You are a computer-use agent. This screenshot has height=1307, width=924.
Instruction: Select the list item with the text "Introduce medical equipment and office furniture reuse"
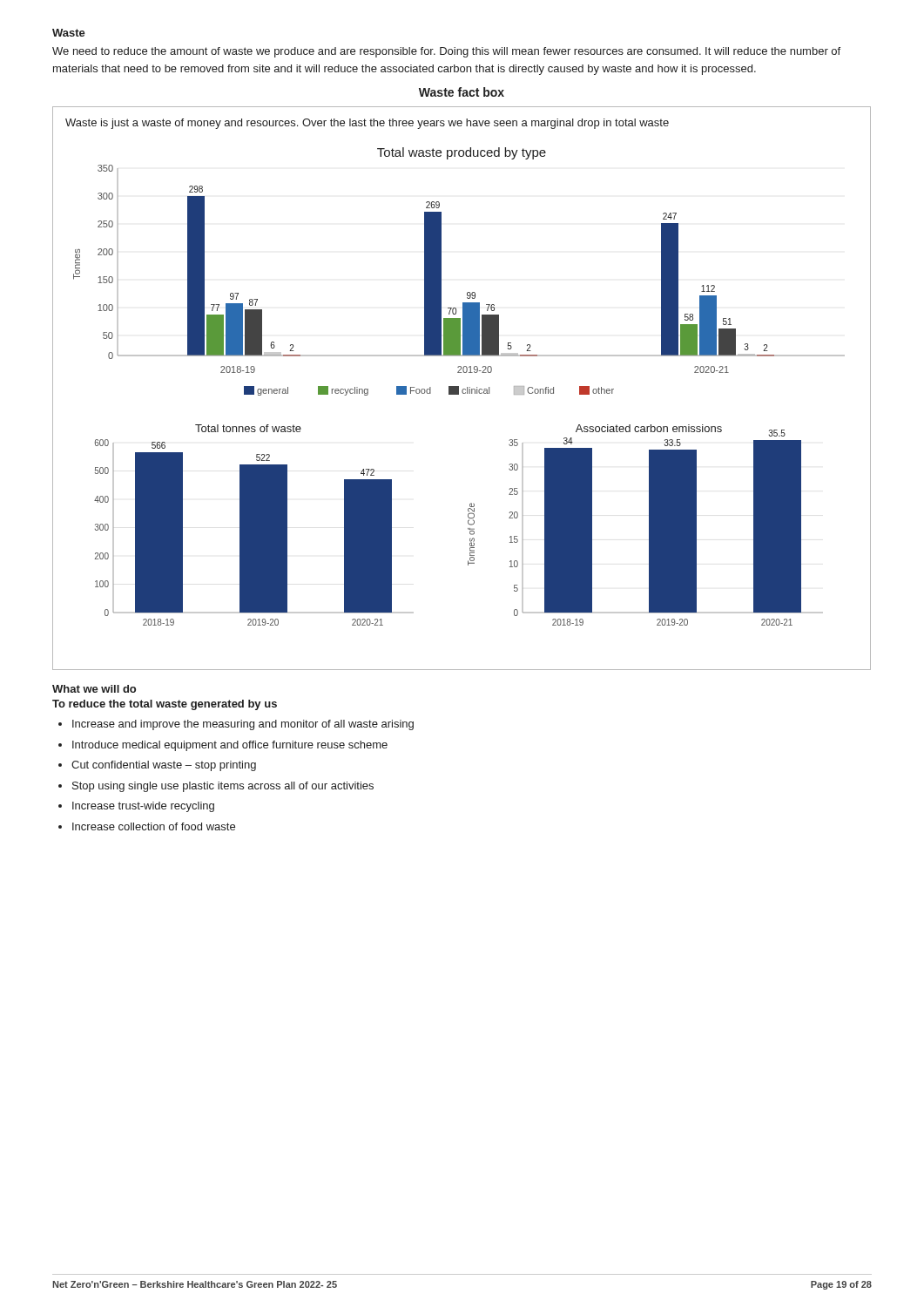pos(230,744)
